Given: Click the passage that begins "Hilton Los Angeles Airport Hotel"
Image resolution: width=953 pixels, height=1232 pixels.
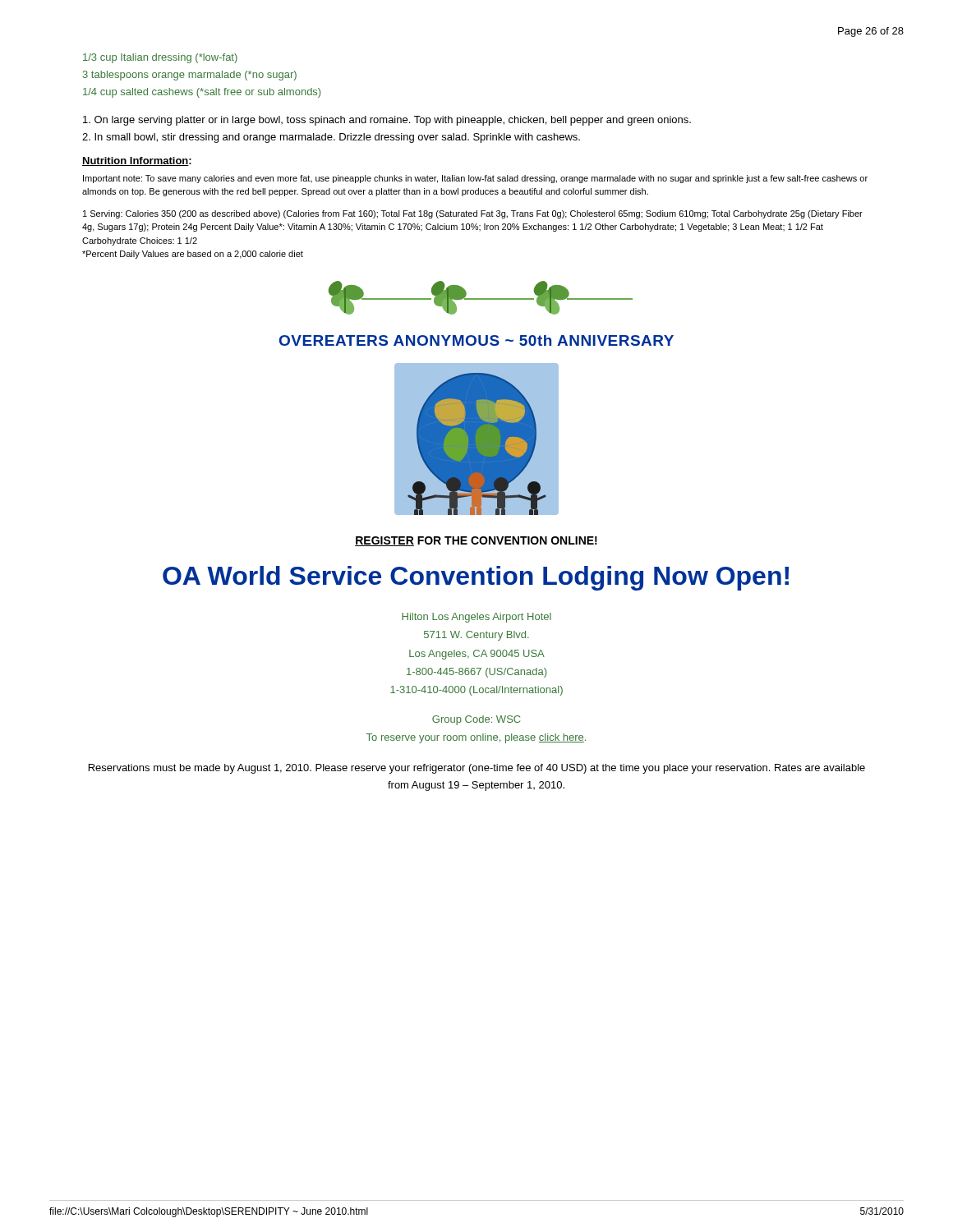Looking at the screenshot, I should pyautogui.click(x=476, y=653).
